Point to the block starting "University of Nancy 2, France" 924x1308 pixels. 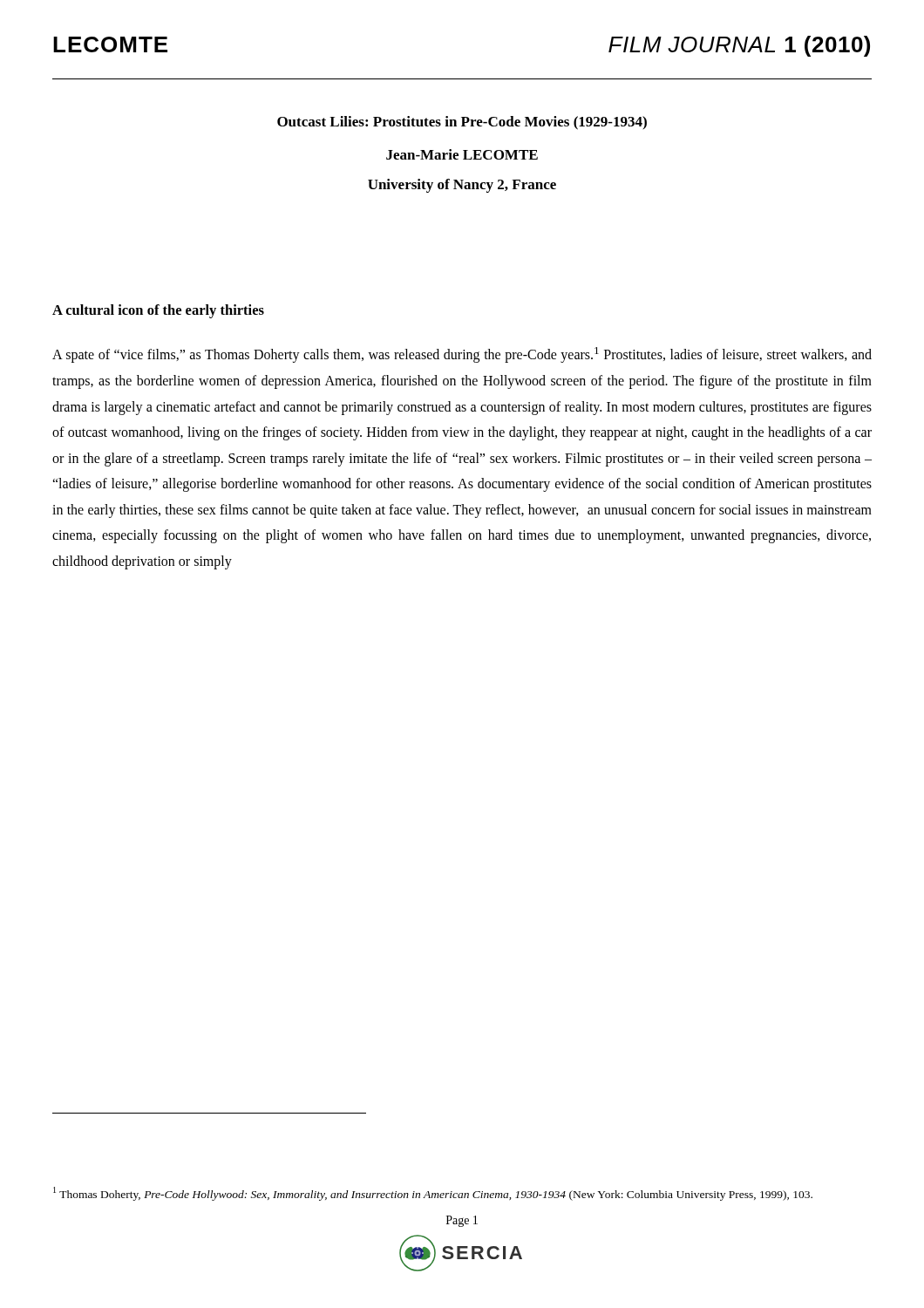(462, 184)
